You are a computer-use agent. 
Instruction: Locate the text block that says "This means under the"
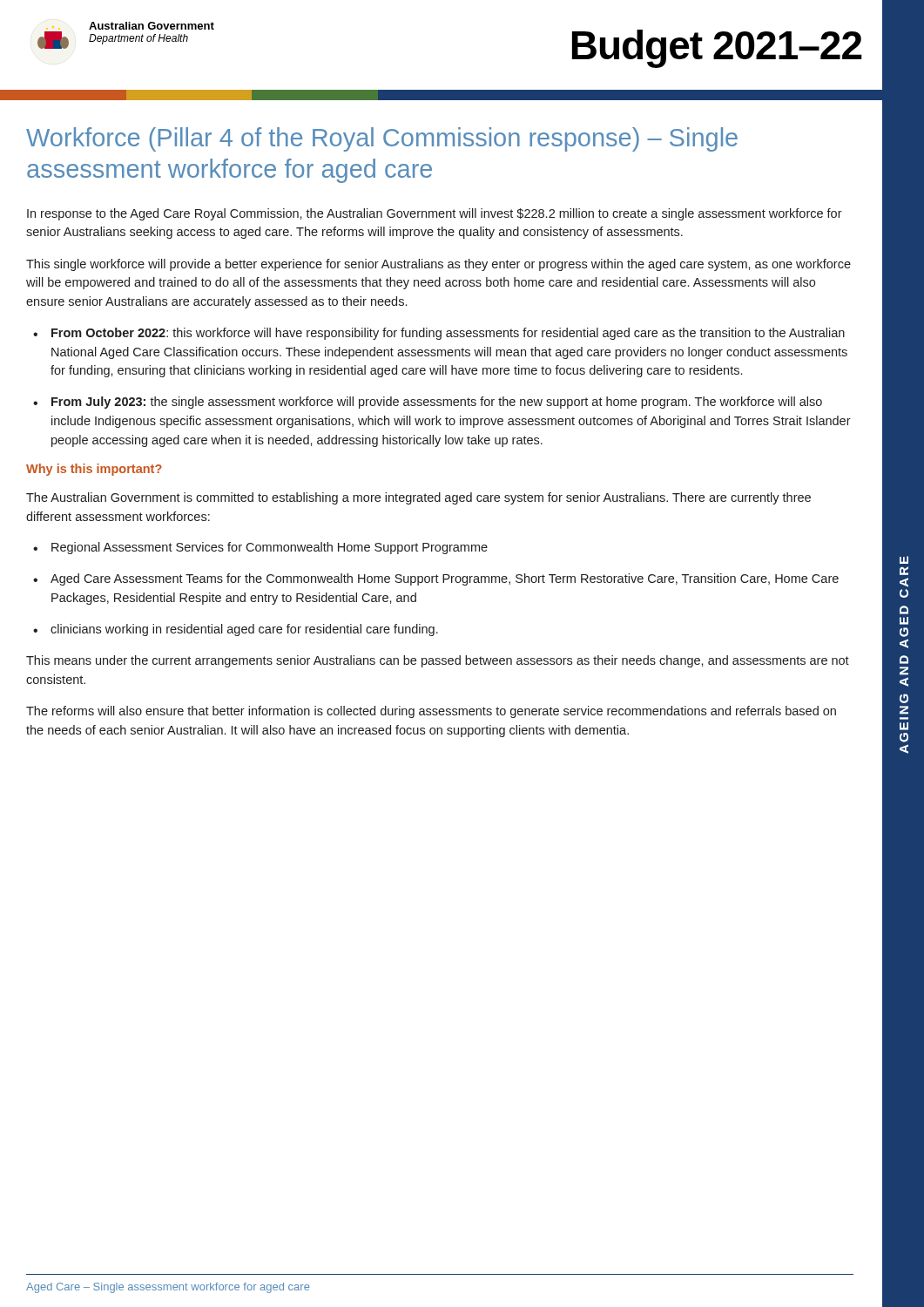440,670
